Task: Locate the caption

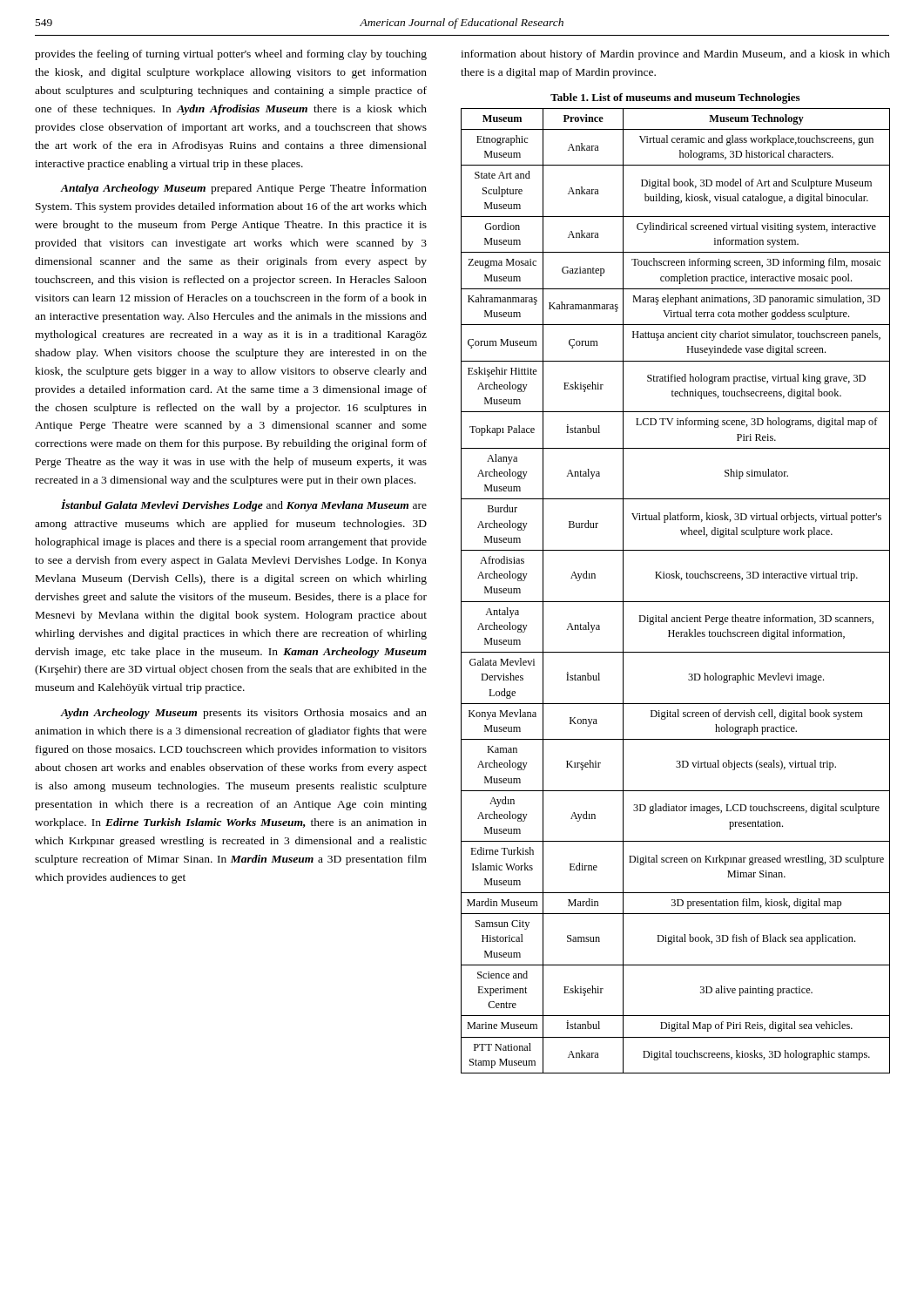Action: [675, 97]
